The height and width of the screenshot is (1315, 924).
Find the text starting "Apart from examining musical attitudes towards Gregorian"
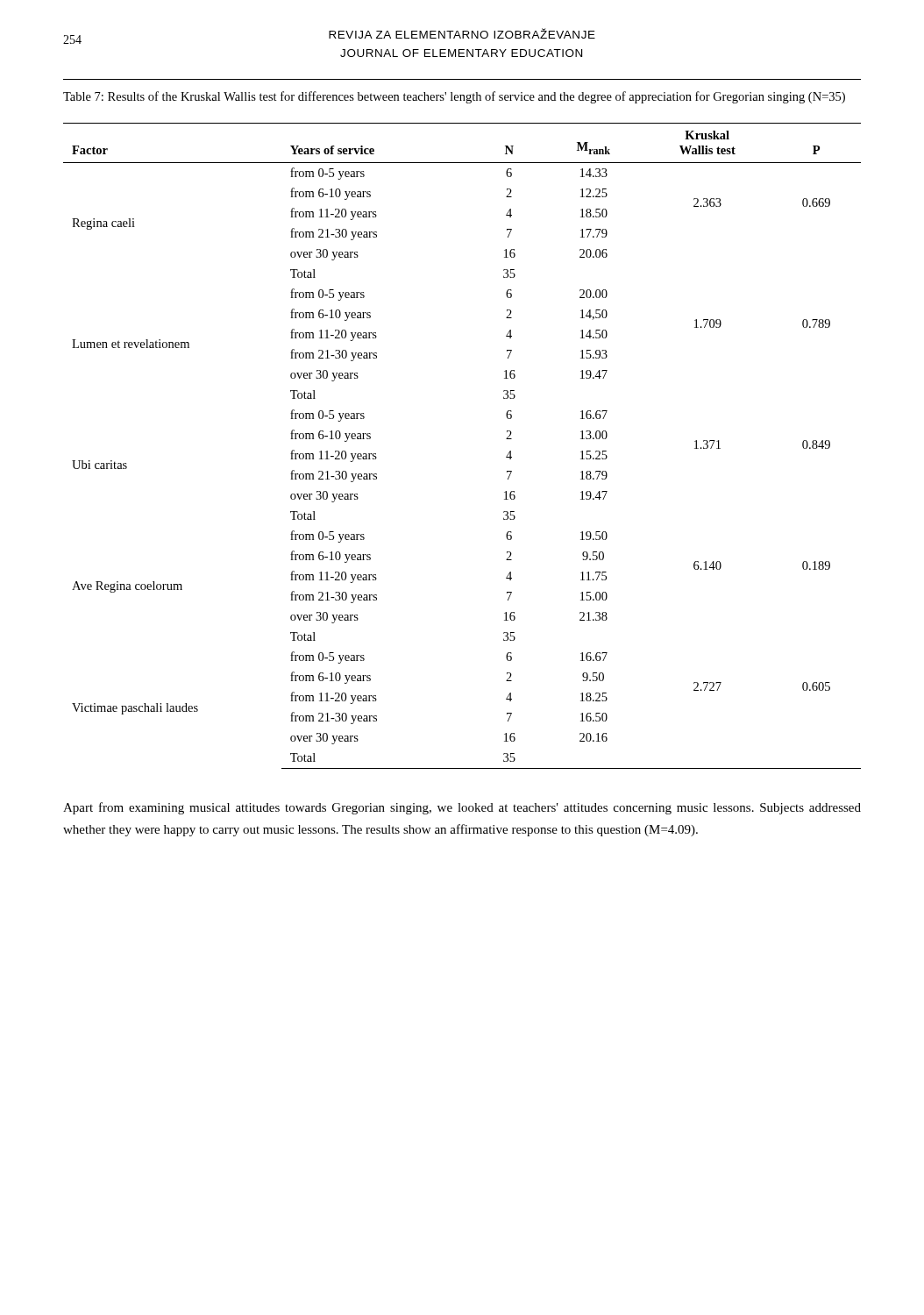click(x=462, y=818)
